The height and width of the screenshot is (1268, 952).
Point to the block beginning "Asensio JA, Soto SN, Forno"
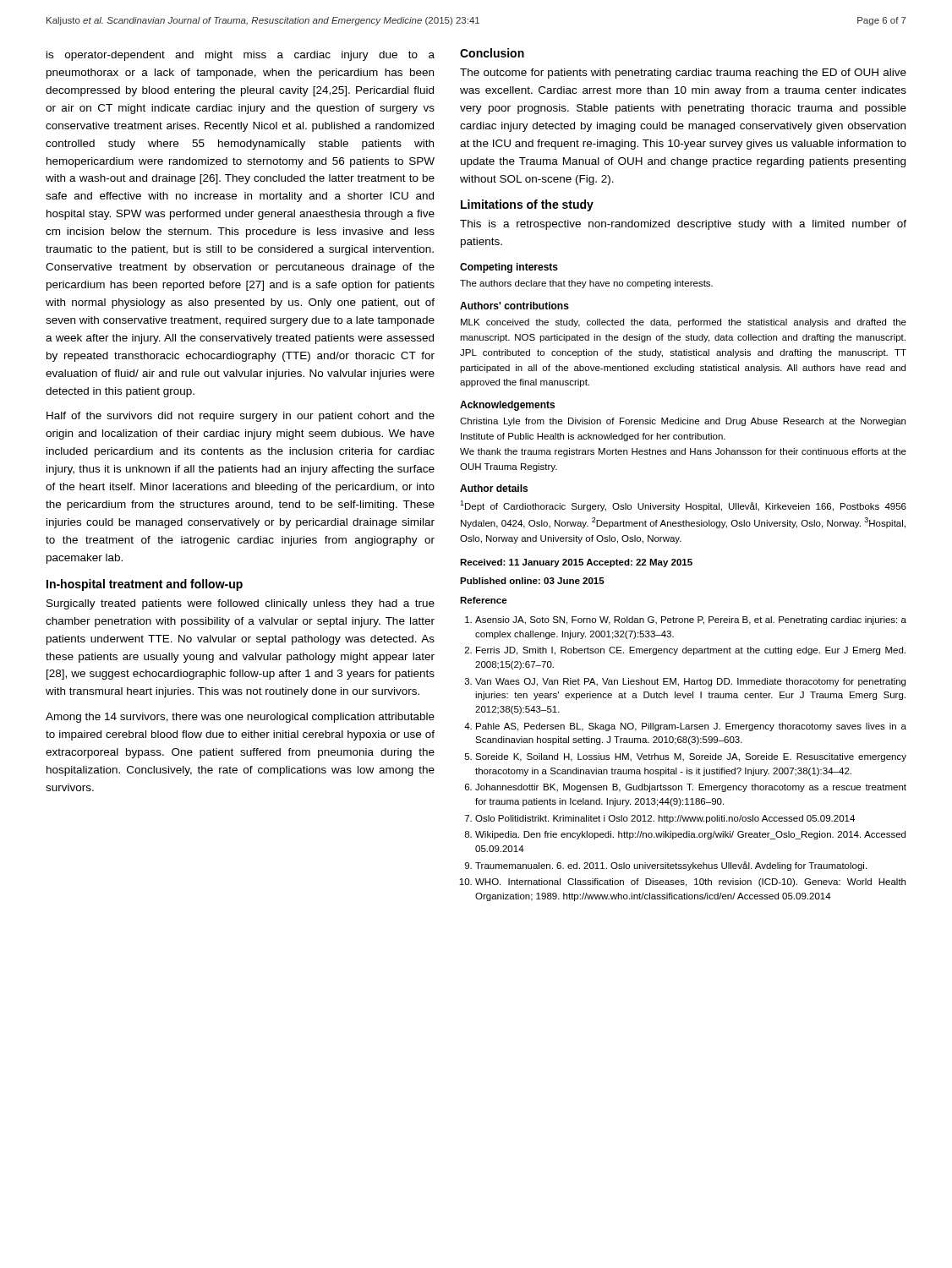tap(691, 627)
